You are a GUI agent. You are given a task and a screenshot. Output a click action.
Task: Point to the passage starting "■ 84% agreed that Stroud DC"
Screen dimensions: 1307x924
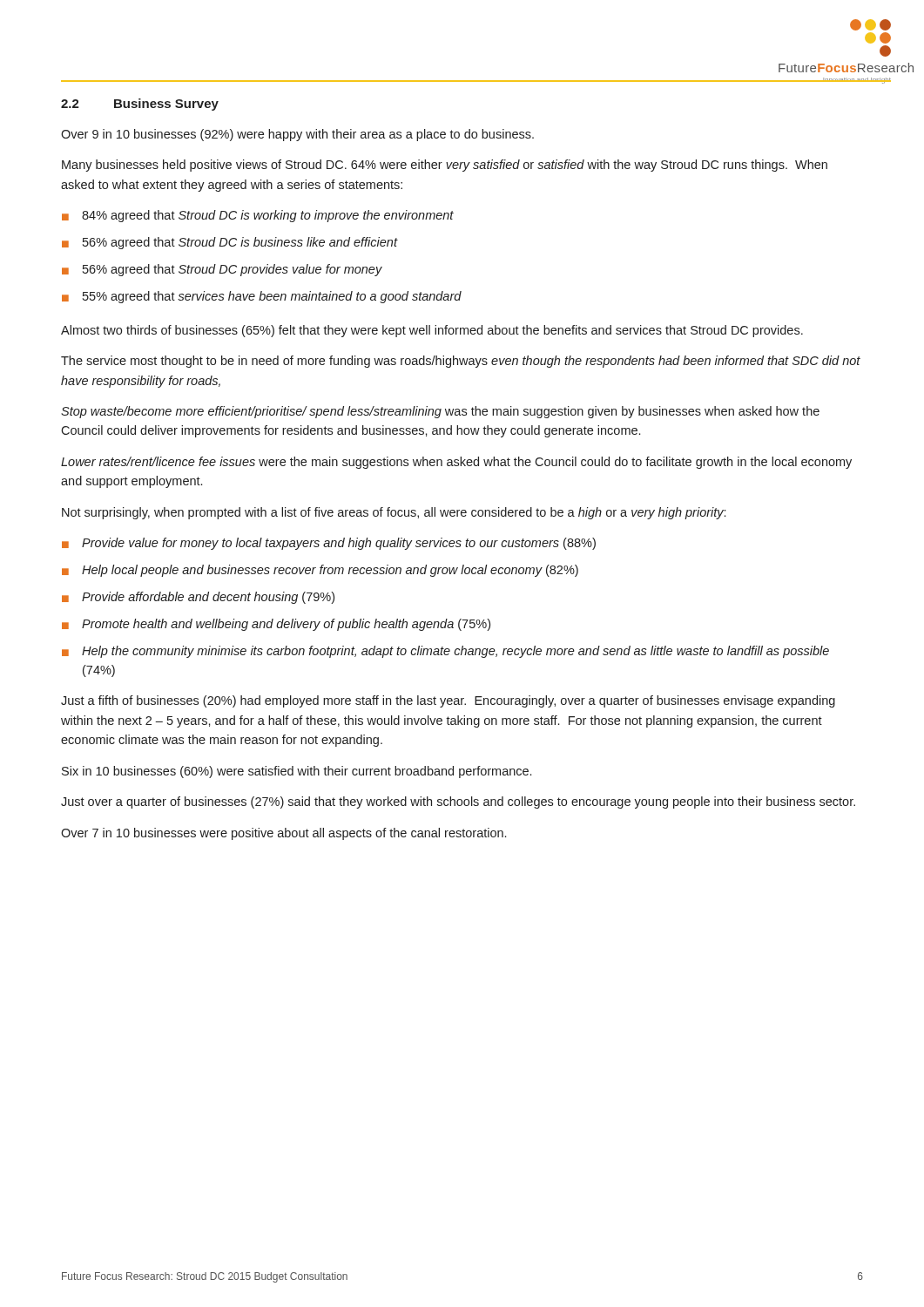[462, 217]
